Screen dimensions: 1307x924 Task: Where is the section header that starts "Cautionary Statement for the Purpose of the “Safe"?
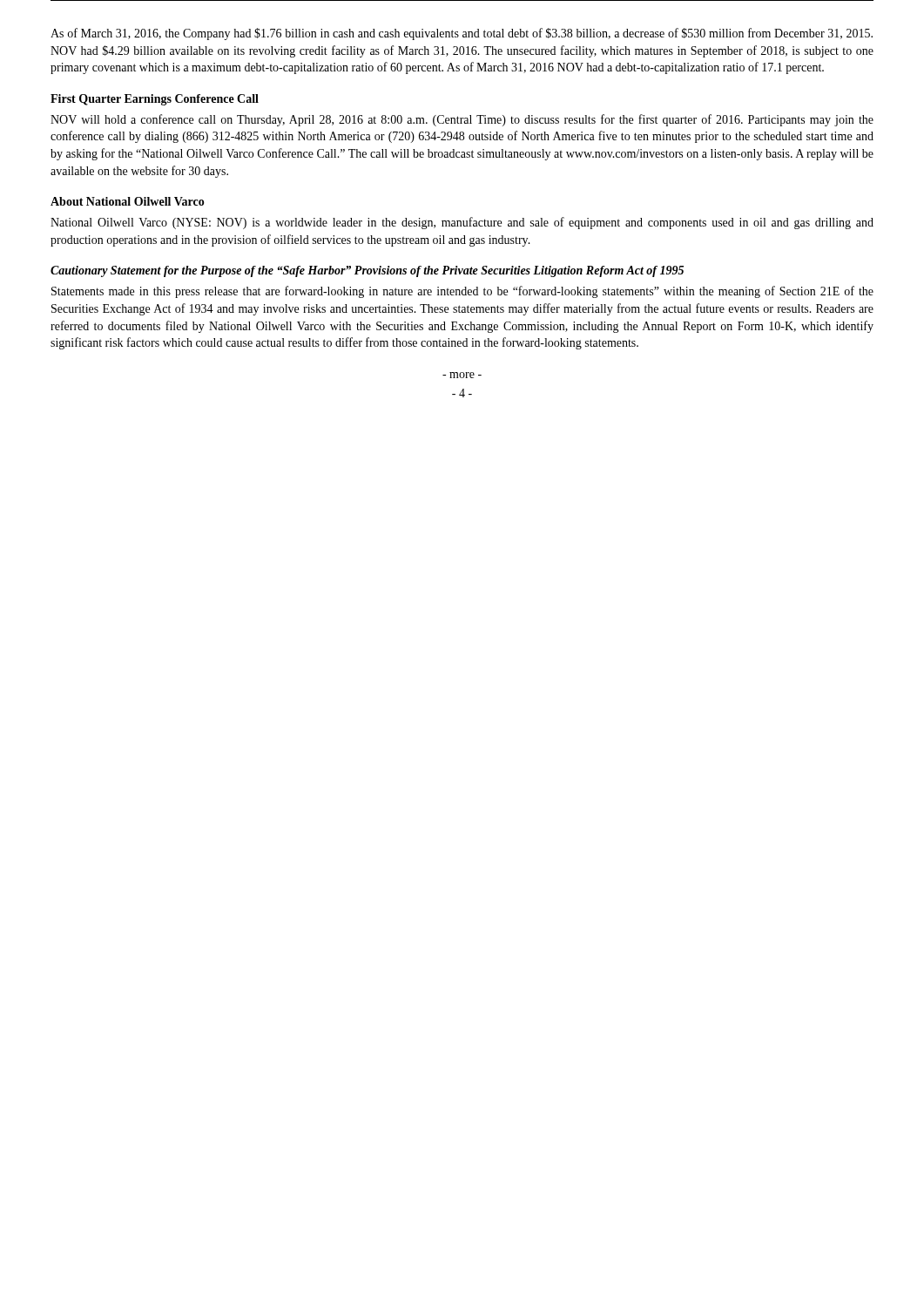point(367,271)
